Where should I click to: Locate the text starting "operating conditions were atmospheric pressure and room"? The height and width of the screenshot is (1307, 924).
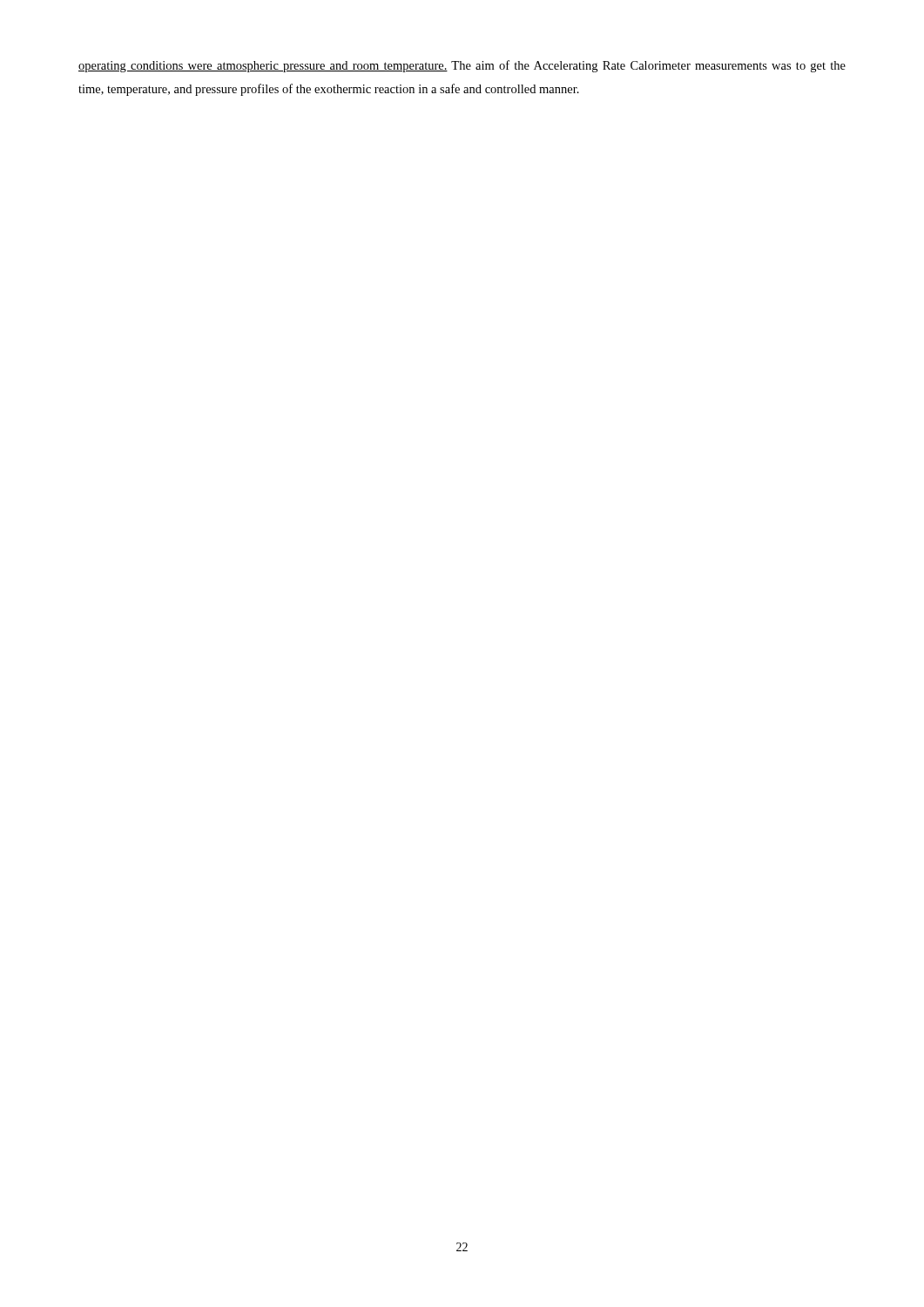click(x=462, y=77)
